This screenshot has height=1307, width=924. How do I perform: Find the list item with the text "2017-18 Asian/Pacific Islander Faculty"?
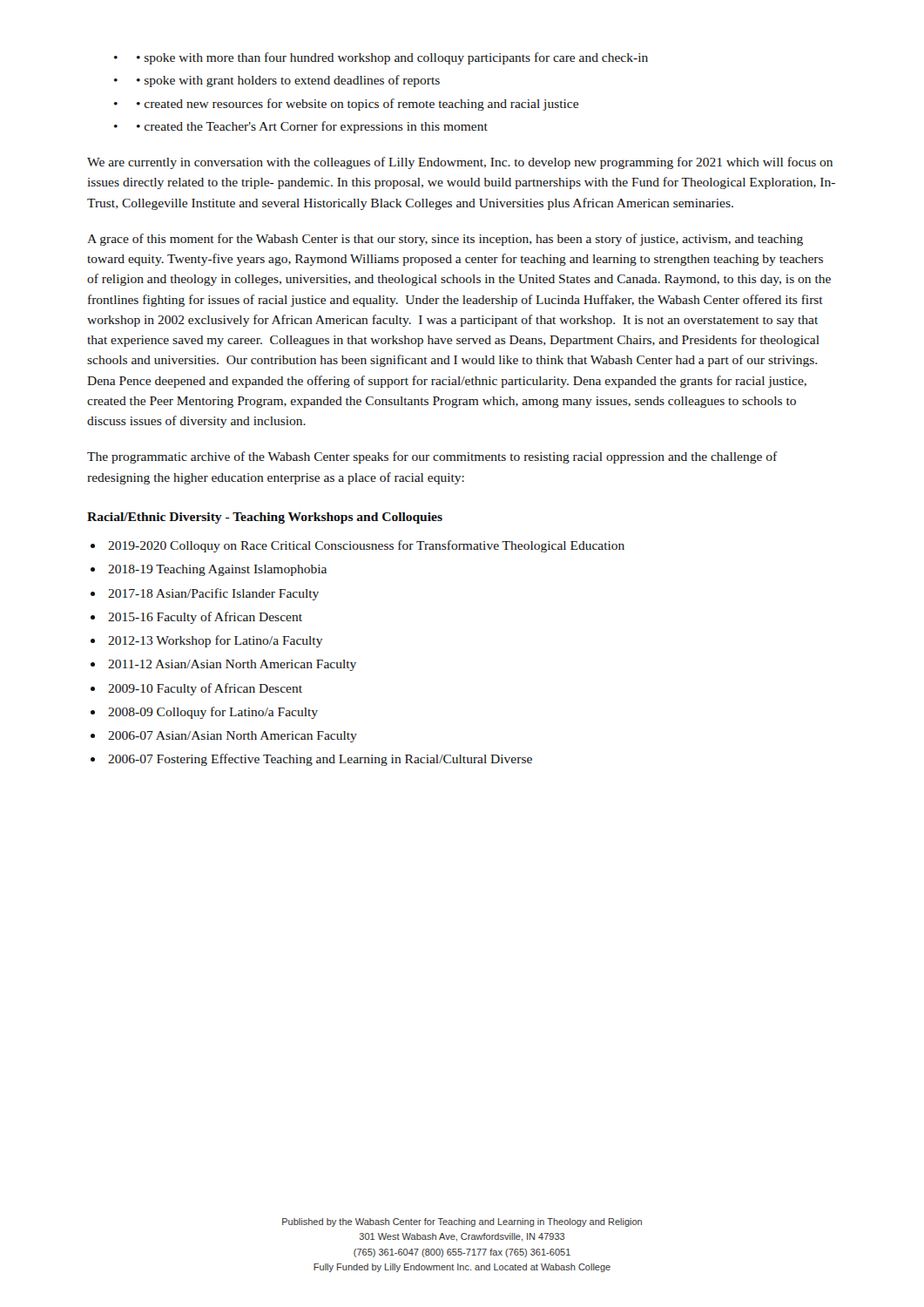pos(214,593)
